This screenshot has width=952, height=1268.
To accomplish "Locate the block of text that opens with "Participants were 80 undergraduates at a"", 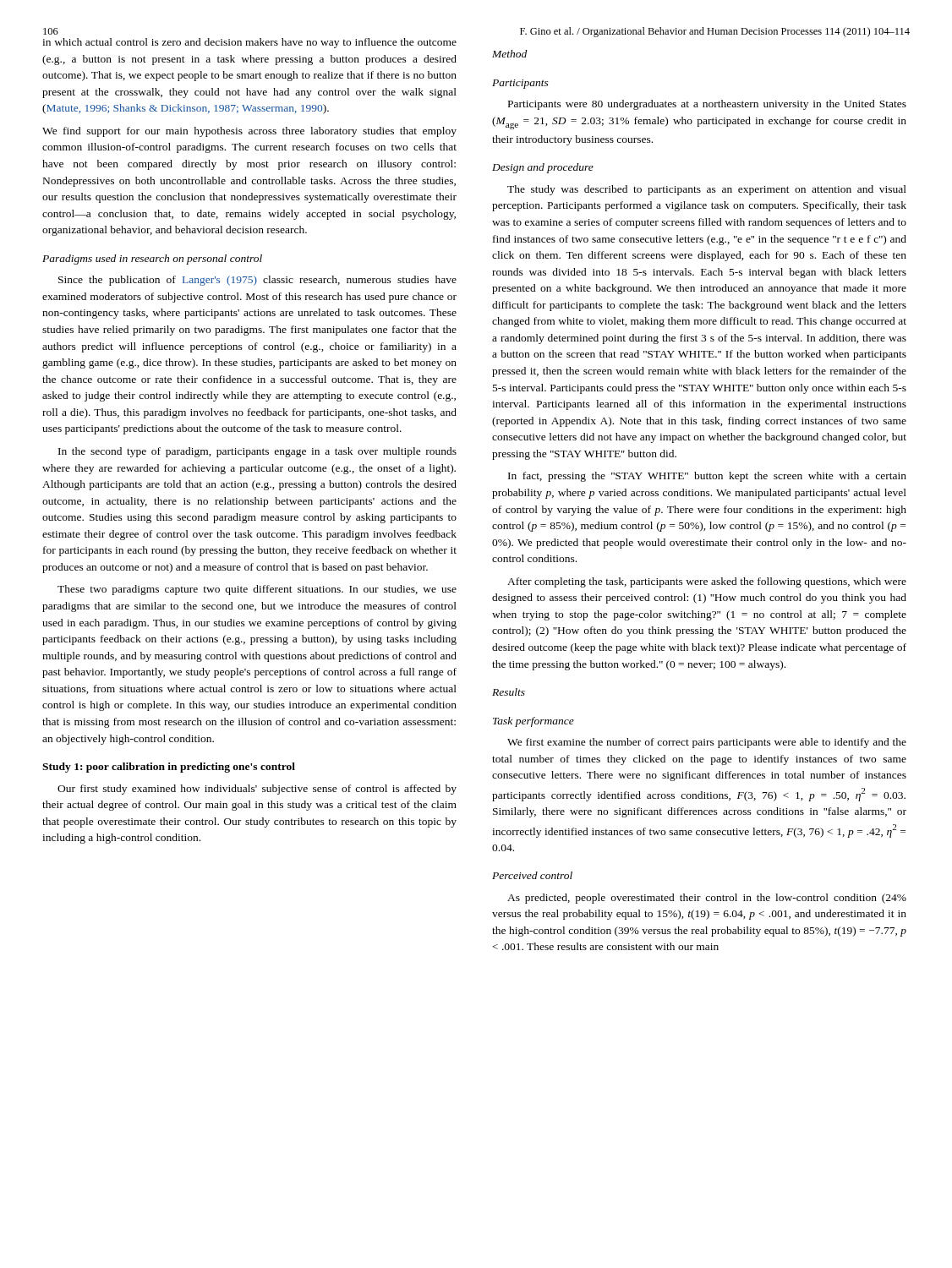I will (699, 121).
